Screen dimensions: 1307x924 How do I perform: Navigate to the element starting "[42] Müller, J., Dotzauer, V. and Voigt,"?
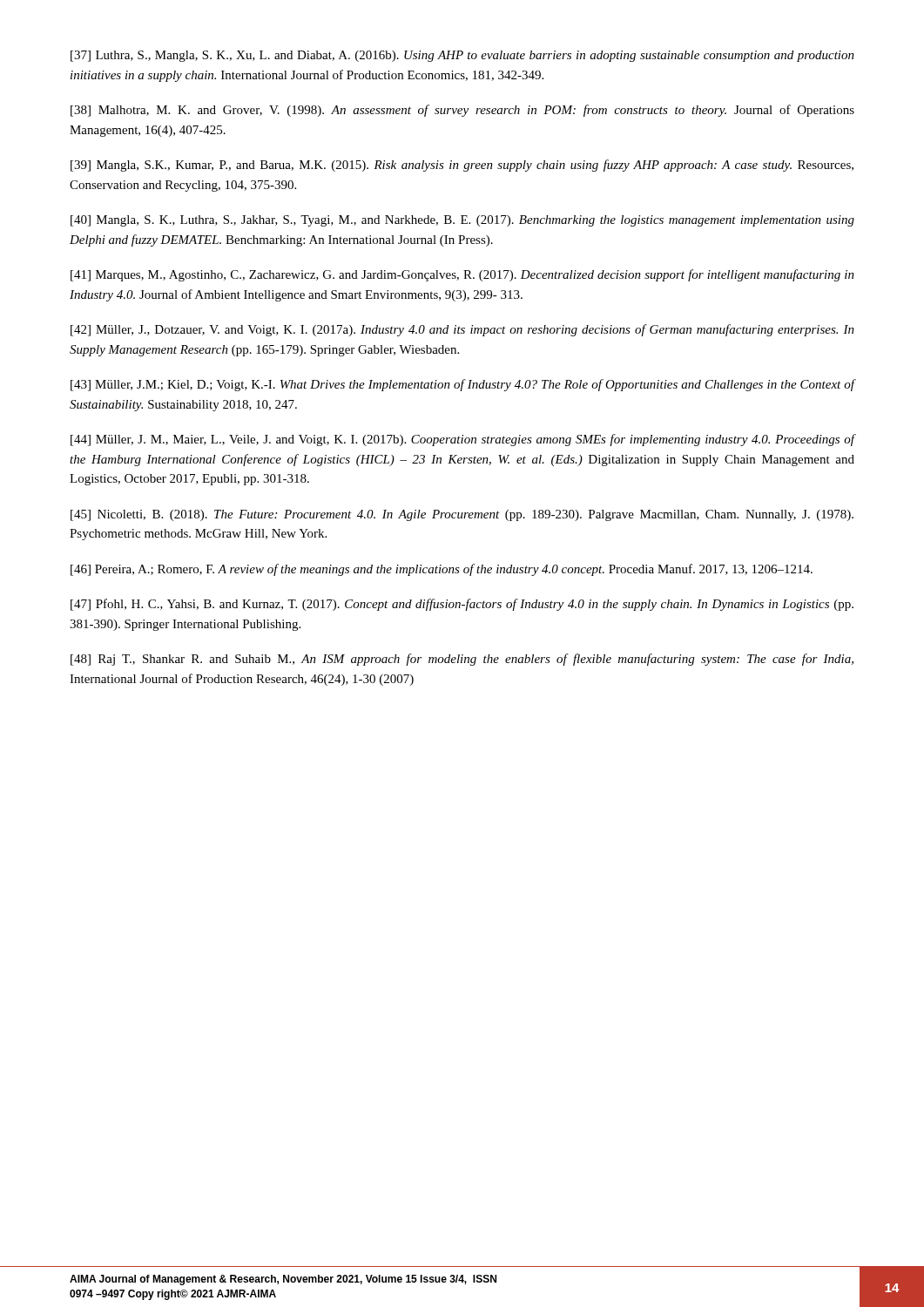coord(462,339)
